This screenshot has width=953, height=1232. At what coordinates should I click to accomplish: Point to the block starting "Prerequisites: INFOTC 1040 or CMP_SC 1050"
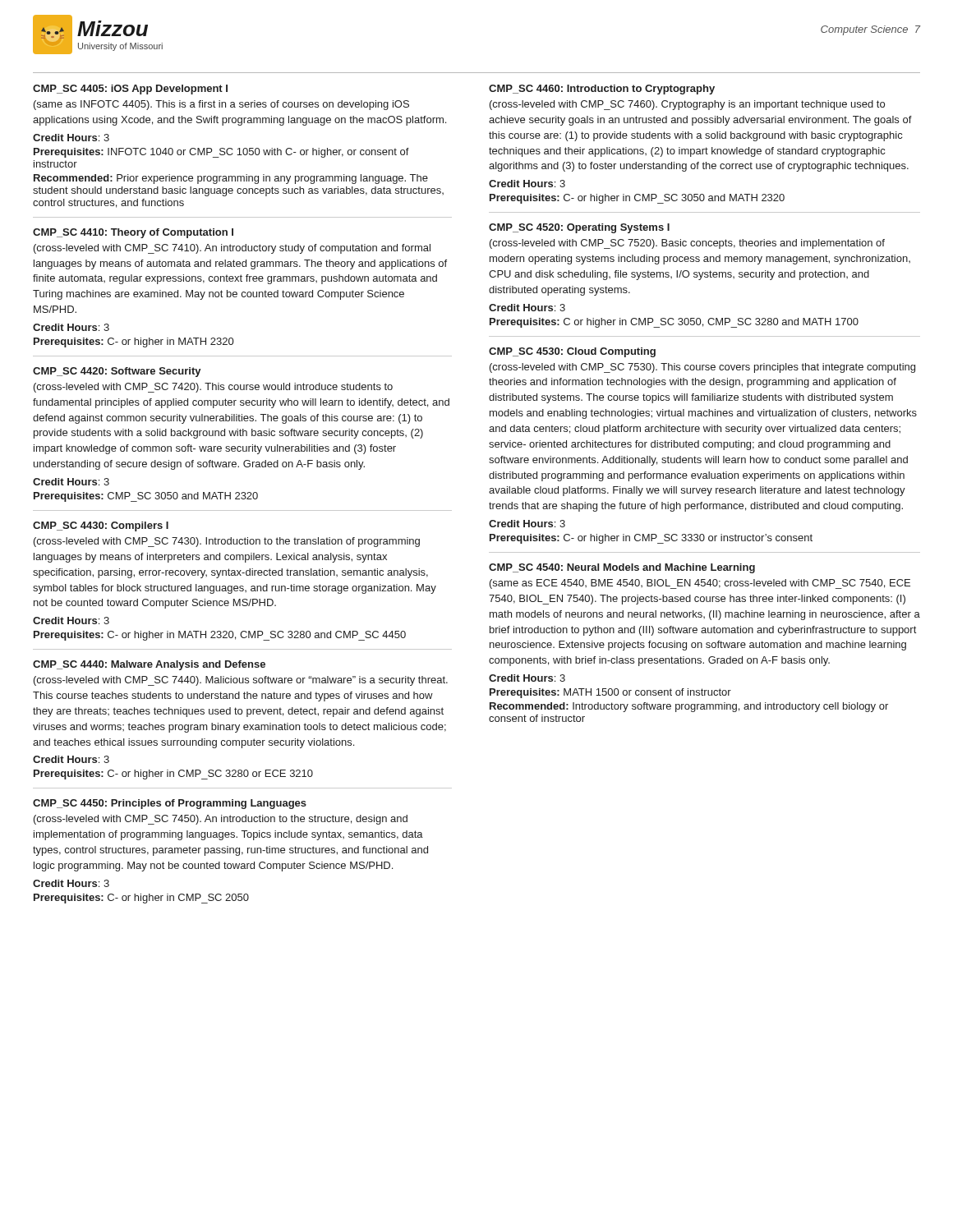click(x=221, y=157)
